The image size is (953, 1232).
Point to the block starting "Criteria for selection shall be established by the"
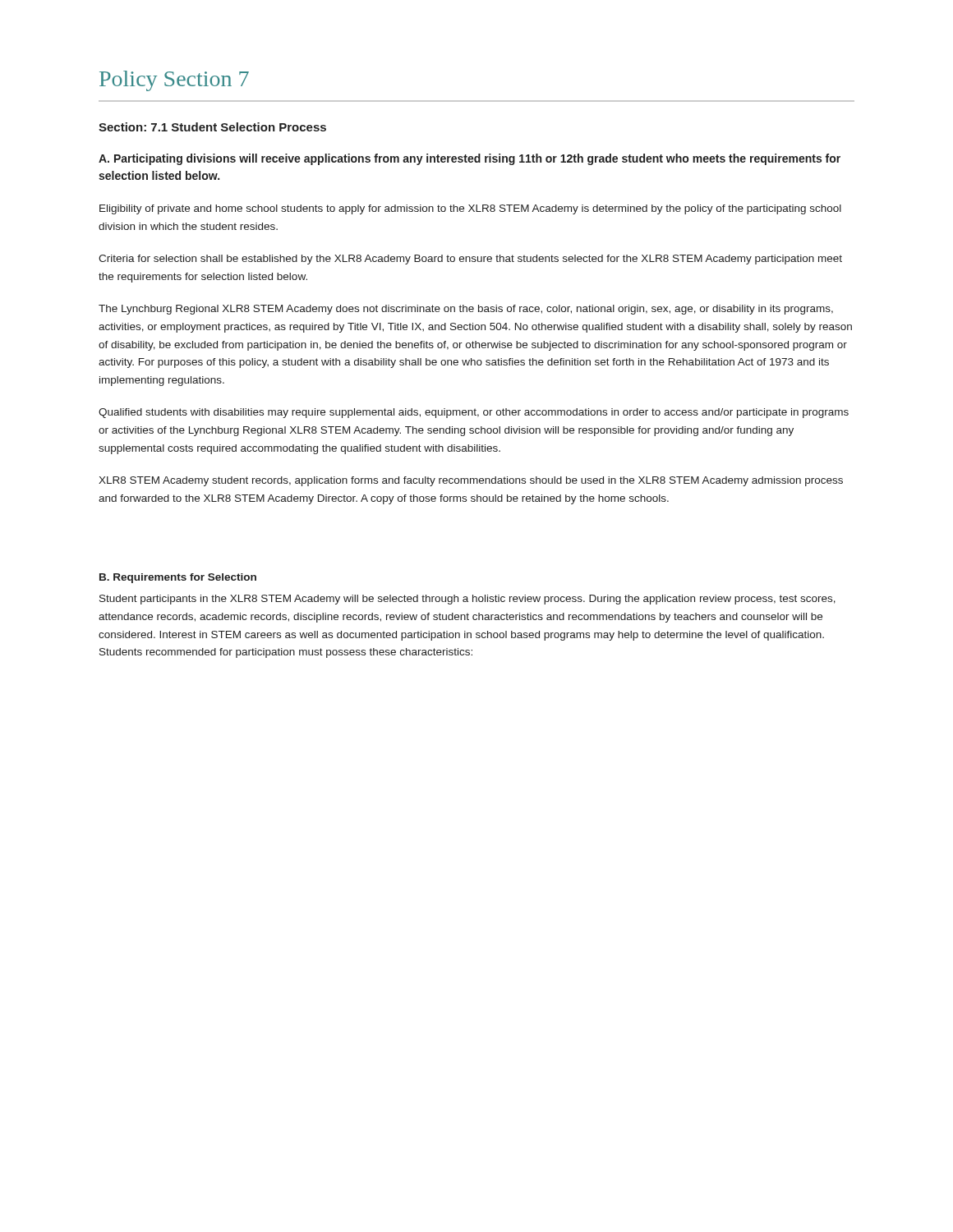pos(476,268)
